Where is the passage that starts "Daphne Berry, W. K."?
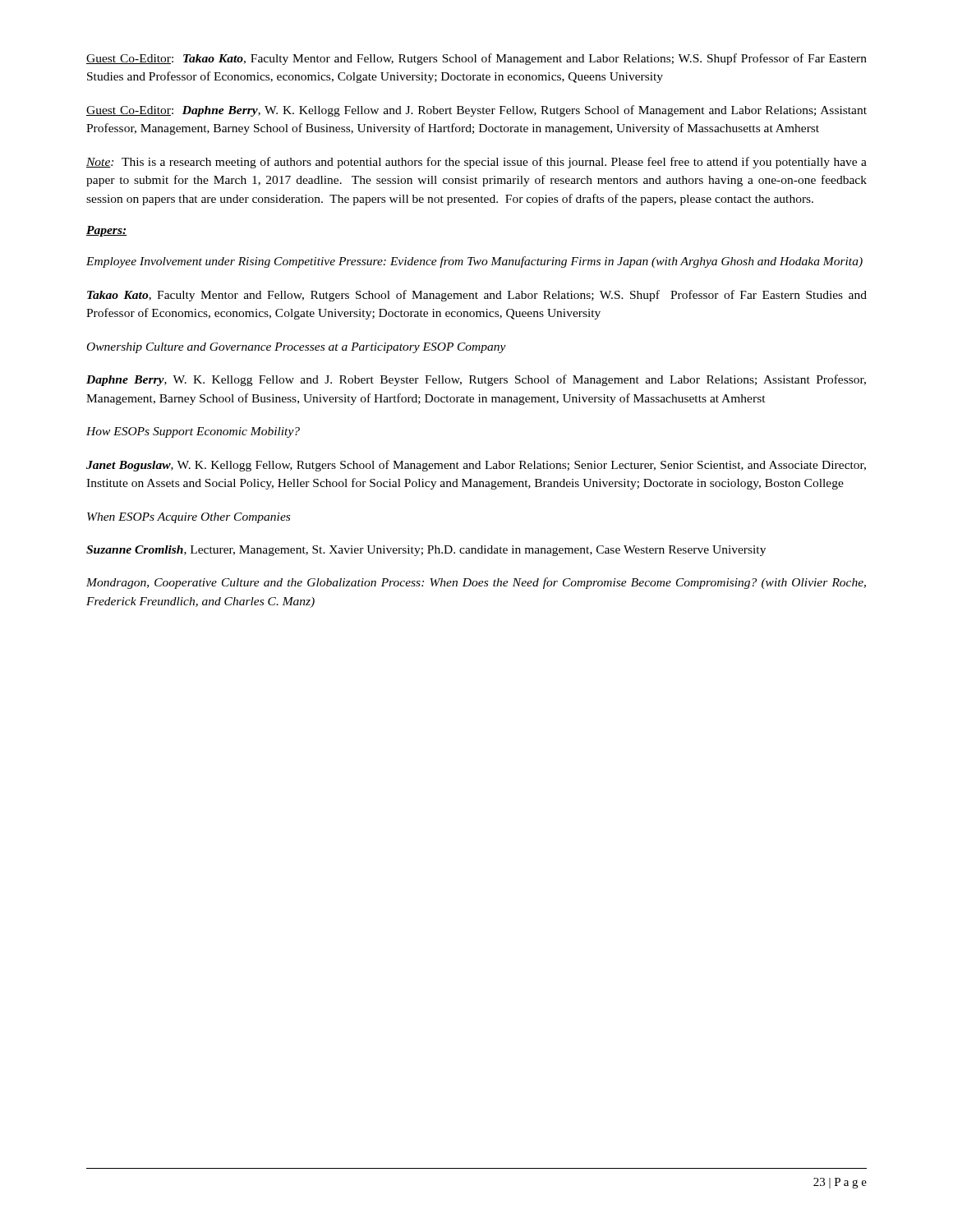This screenshot has width=953, height=1232. click(x=476, y=388)
